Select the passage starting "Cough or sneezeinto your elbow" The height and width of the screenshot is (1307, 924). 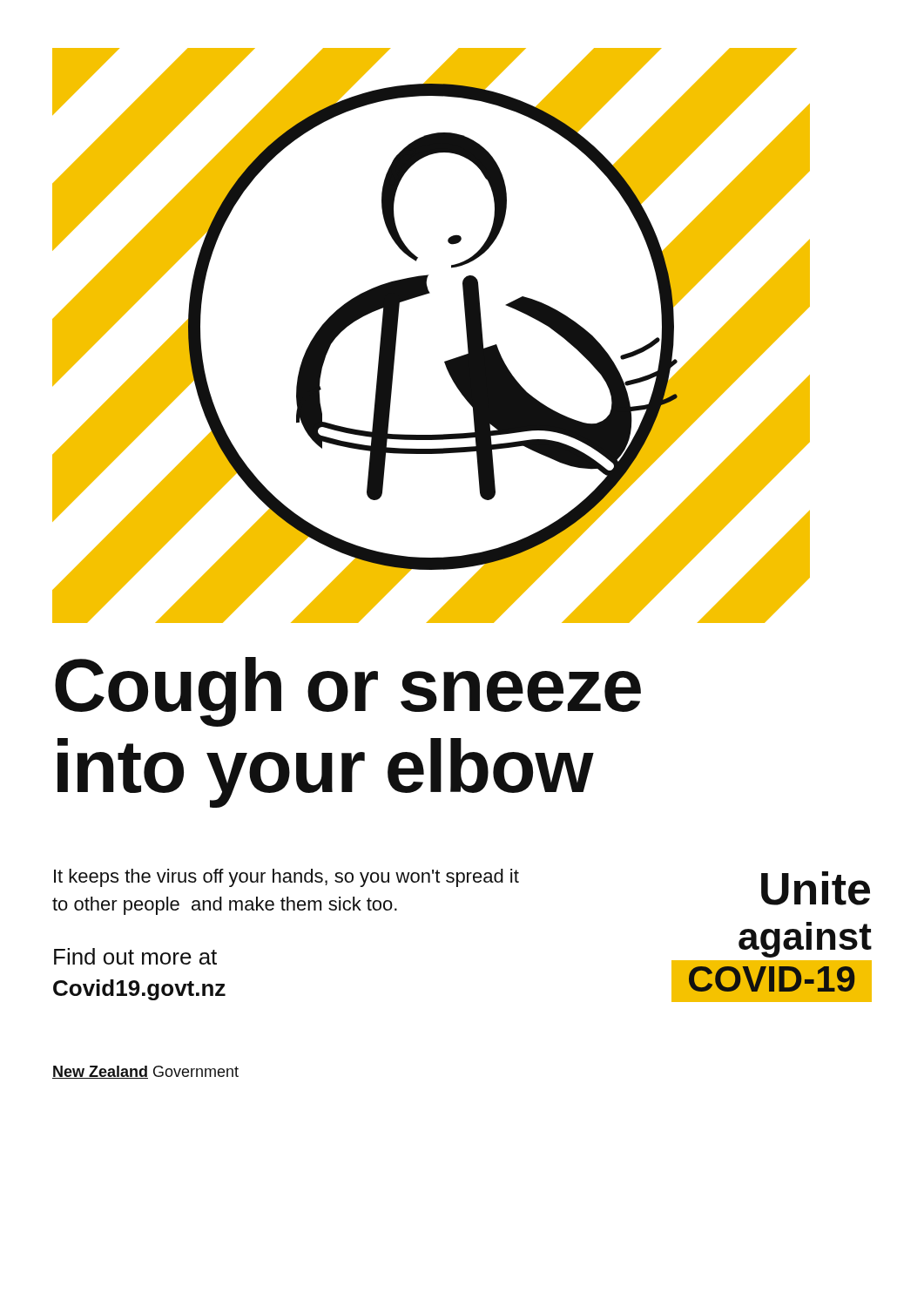click(347, 726)
